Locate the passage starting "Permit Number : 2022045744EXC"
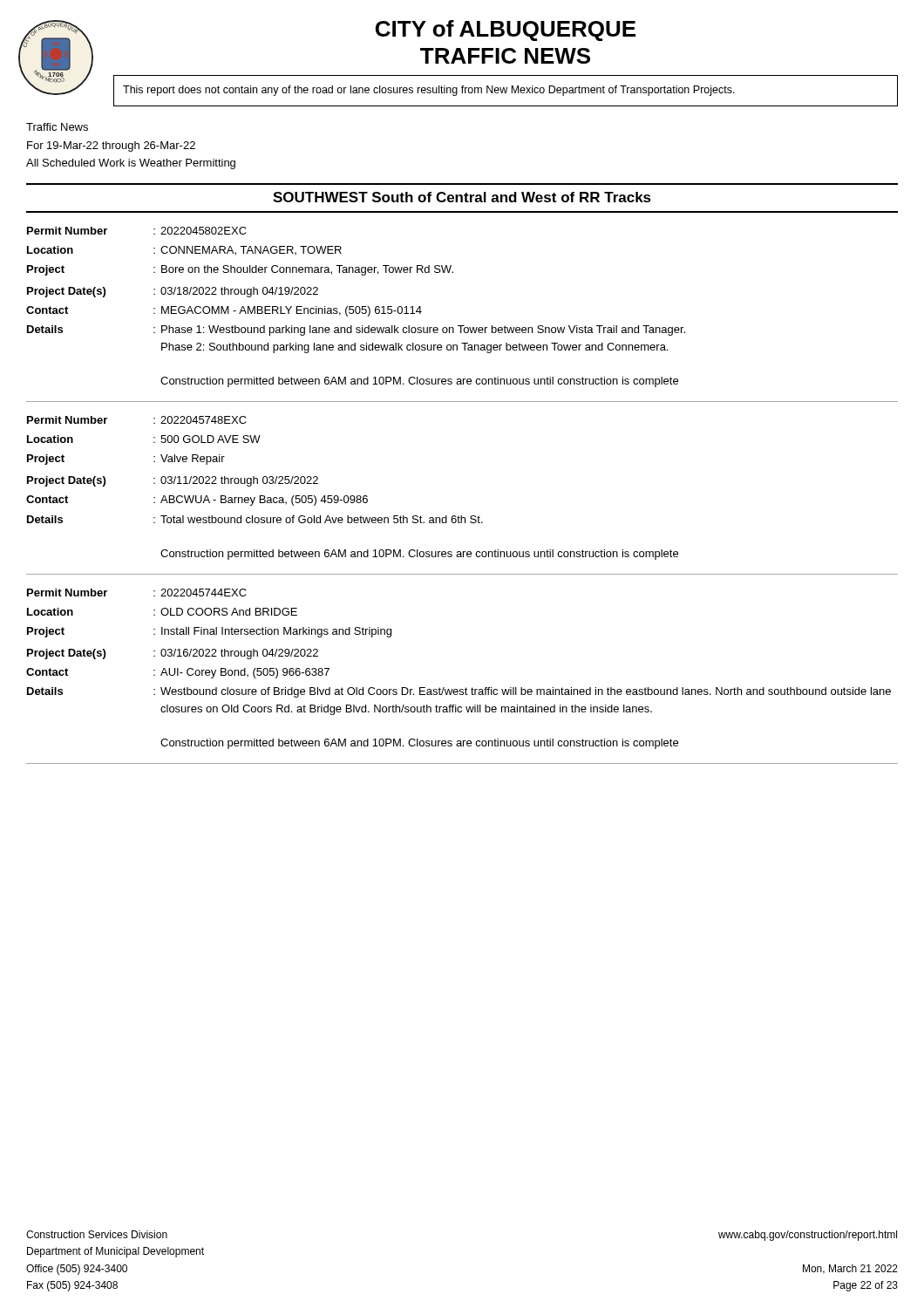The height and width of the screenshot is (1308, 924). pos(209,613)
